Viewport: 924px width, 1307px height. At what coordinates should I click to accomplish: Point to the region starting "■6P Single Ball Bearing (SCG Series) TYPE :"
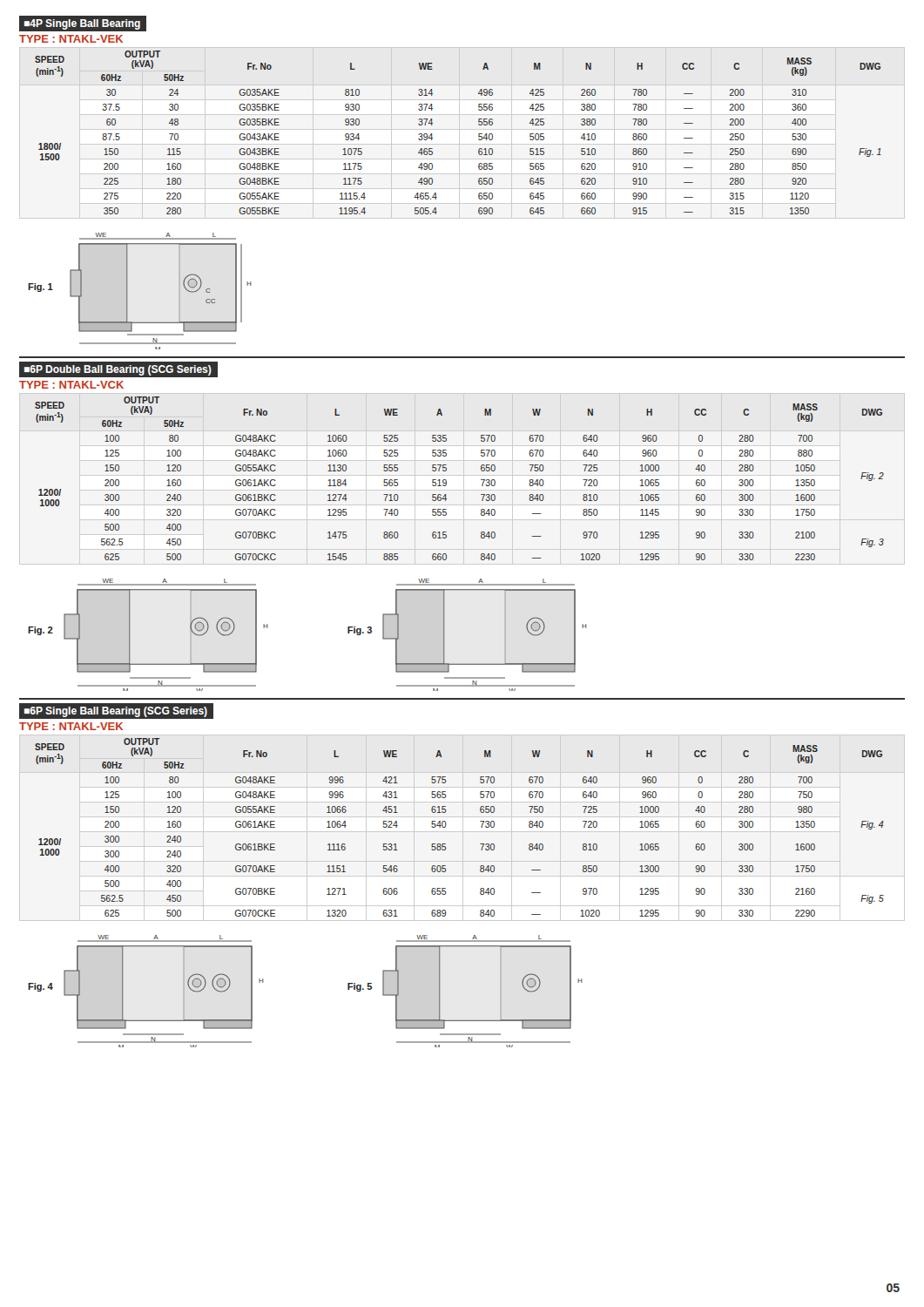[116, 718]
